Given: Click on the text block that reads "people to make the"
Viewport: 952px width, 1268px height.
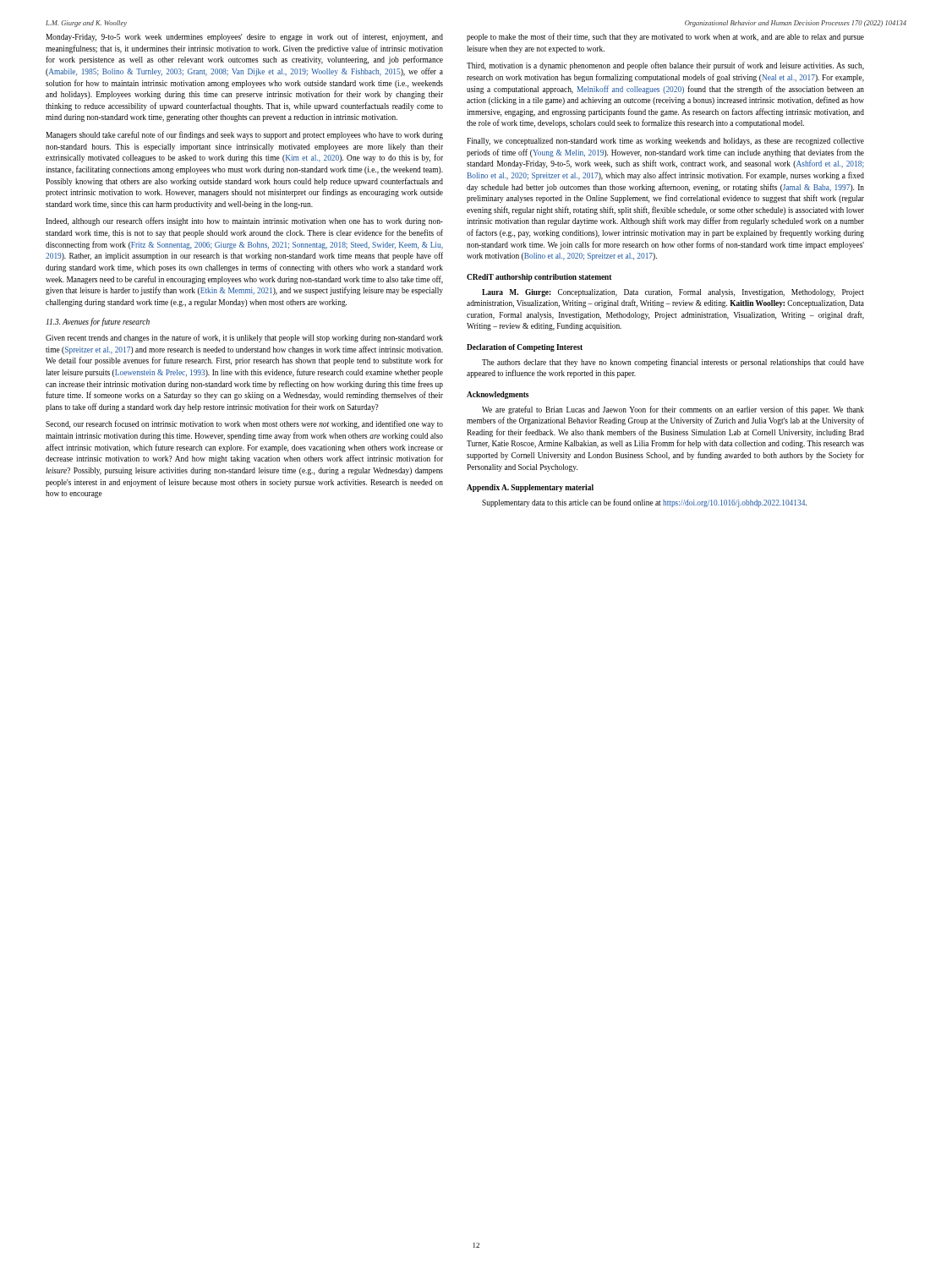Looking at the screenshot, I should [665, 44].
